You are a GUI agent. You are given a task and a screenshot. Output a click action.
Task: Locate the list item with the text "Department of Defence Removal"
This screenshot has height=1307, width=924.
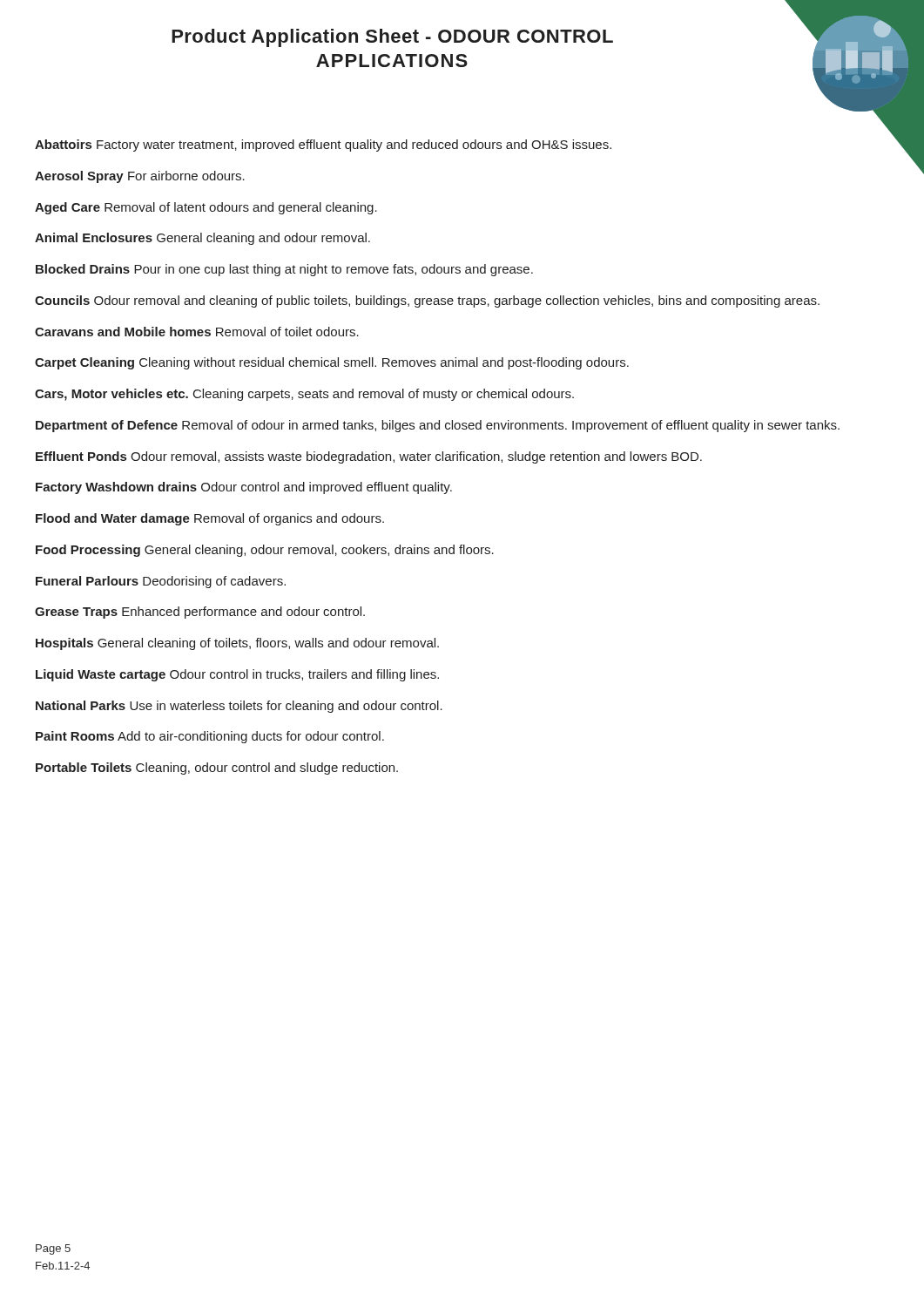438,425
